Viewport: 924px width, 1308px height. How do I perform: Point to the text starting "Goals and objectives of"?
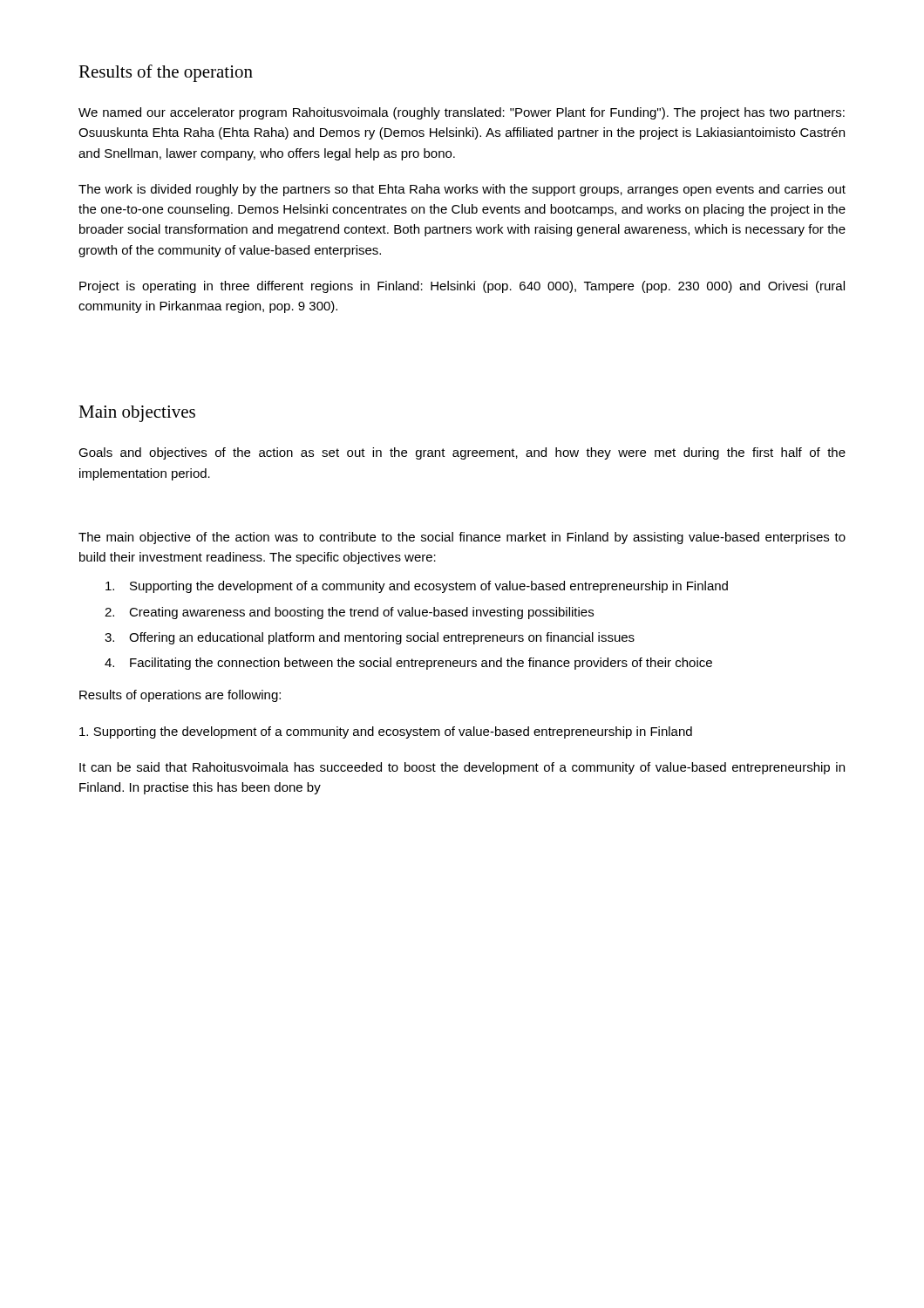462,463
